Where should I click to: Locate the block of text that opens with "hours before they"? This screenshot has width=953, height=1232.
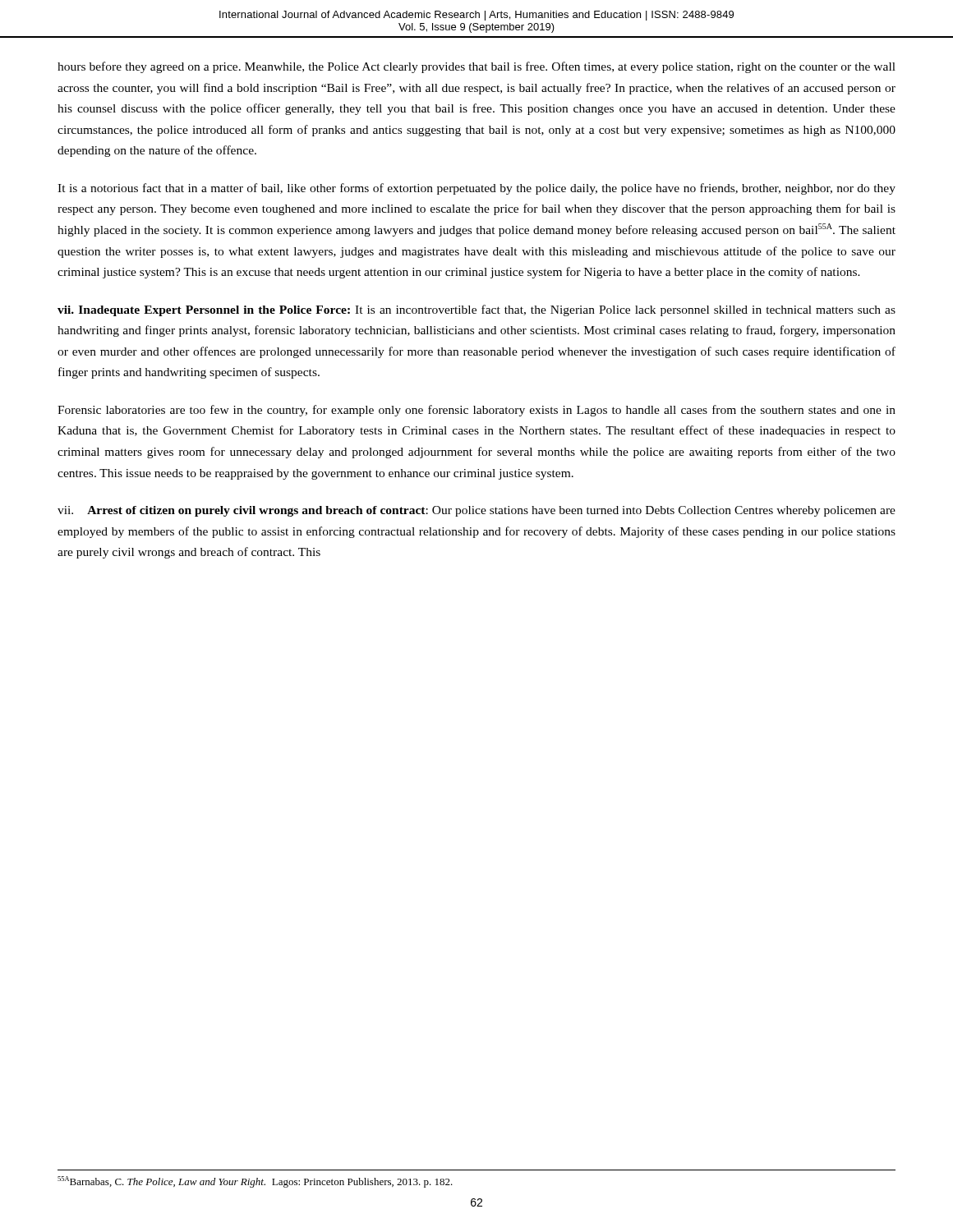point(476,108)
